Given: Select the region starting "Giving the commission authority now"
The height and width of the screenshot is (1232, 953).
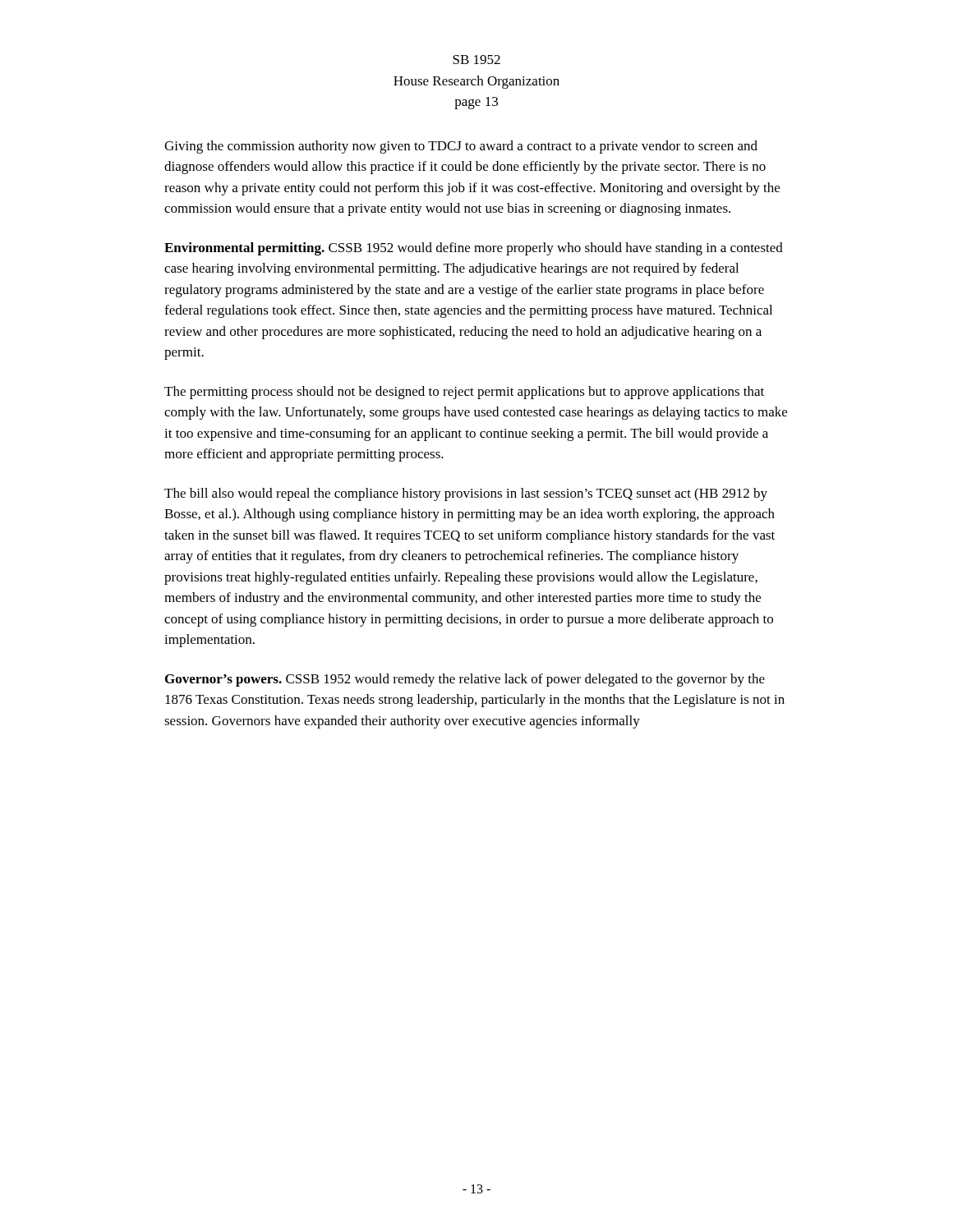Looking at the screenshot, I should coord(472,177).
